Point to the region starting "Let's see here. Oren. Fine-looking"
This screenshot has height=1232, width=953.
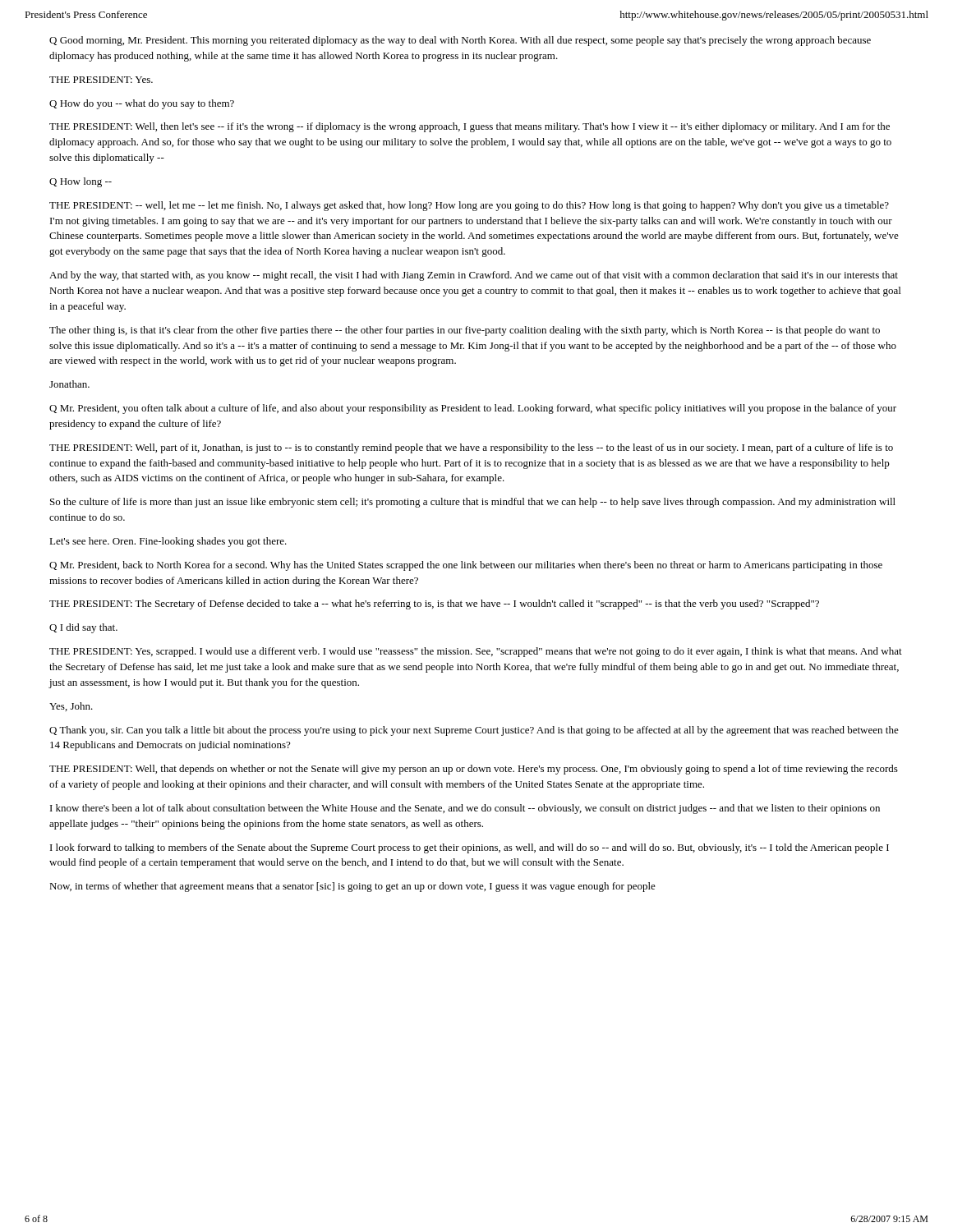point(168,541)
